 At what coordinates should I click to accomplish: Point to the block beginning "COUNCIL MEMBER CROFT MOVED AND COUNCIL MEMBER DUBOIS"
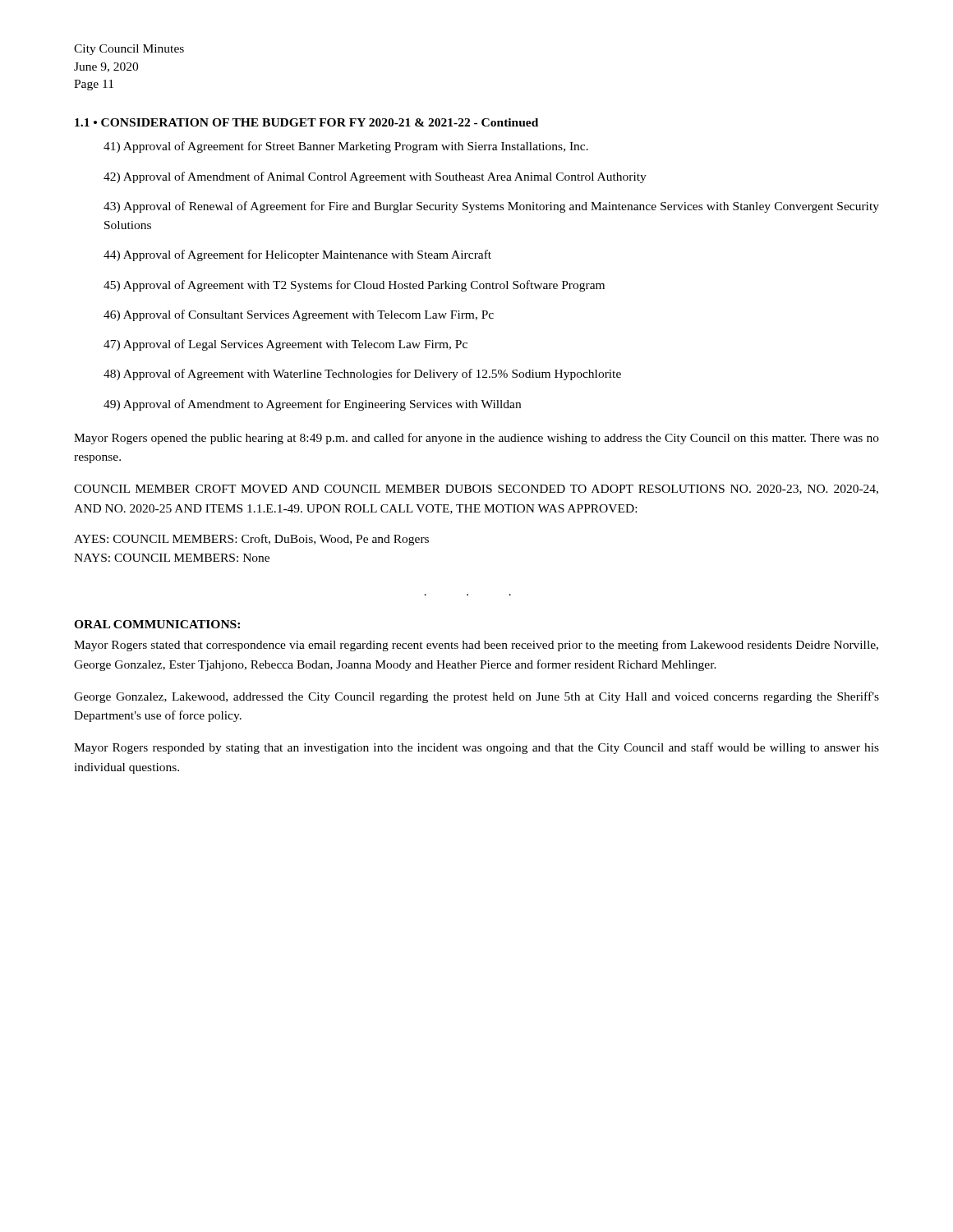[x=476, y=498]
